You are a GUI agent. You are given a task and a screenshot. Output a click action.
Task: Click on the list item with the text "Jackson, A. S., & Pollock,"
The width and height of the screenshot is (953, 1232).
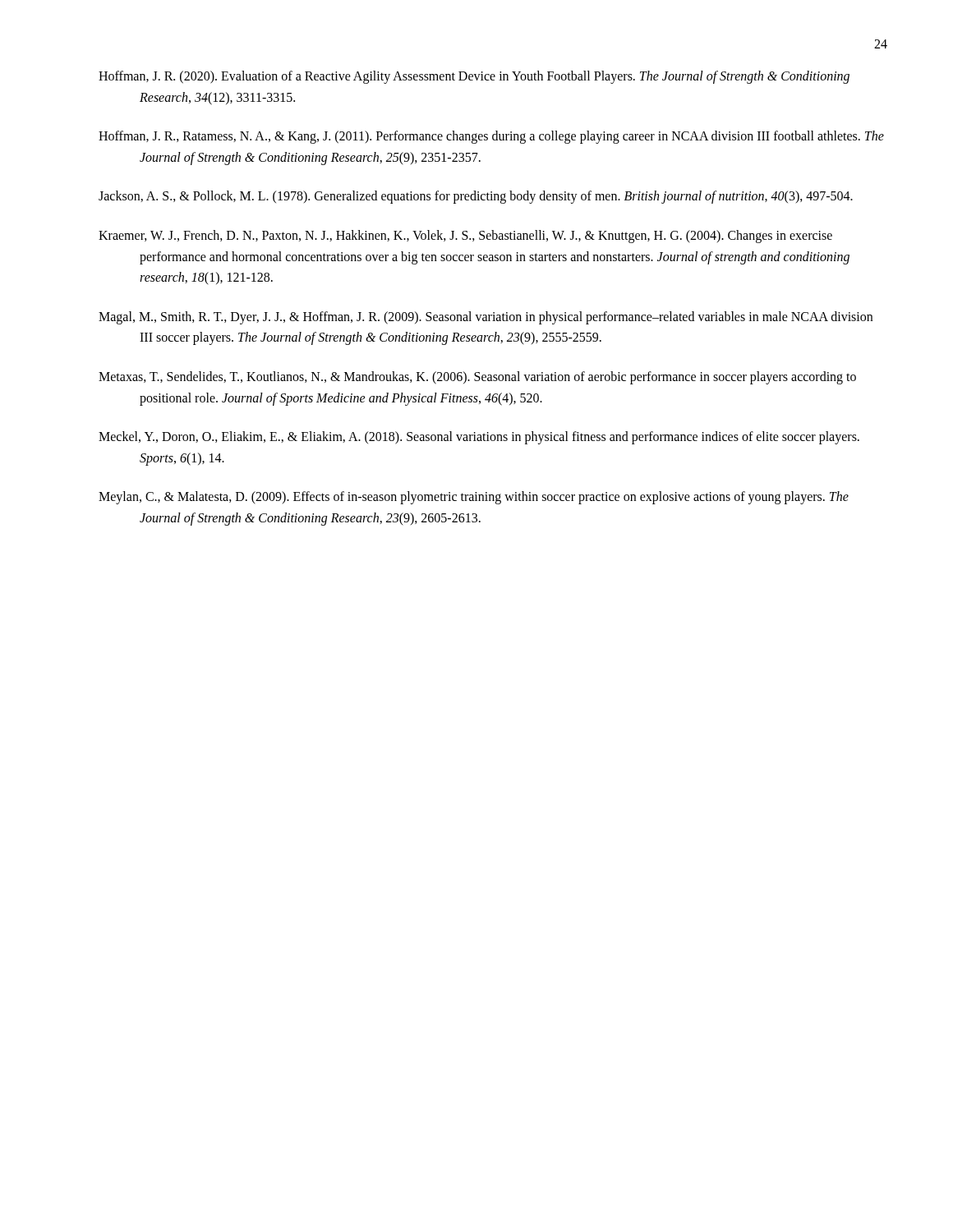click(476, 196)
